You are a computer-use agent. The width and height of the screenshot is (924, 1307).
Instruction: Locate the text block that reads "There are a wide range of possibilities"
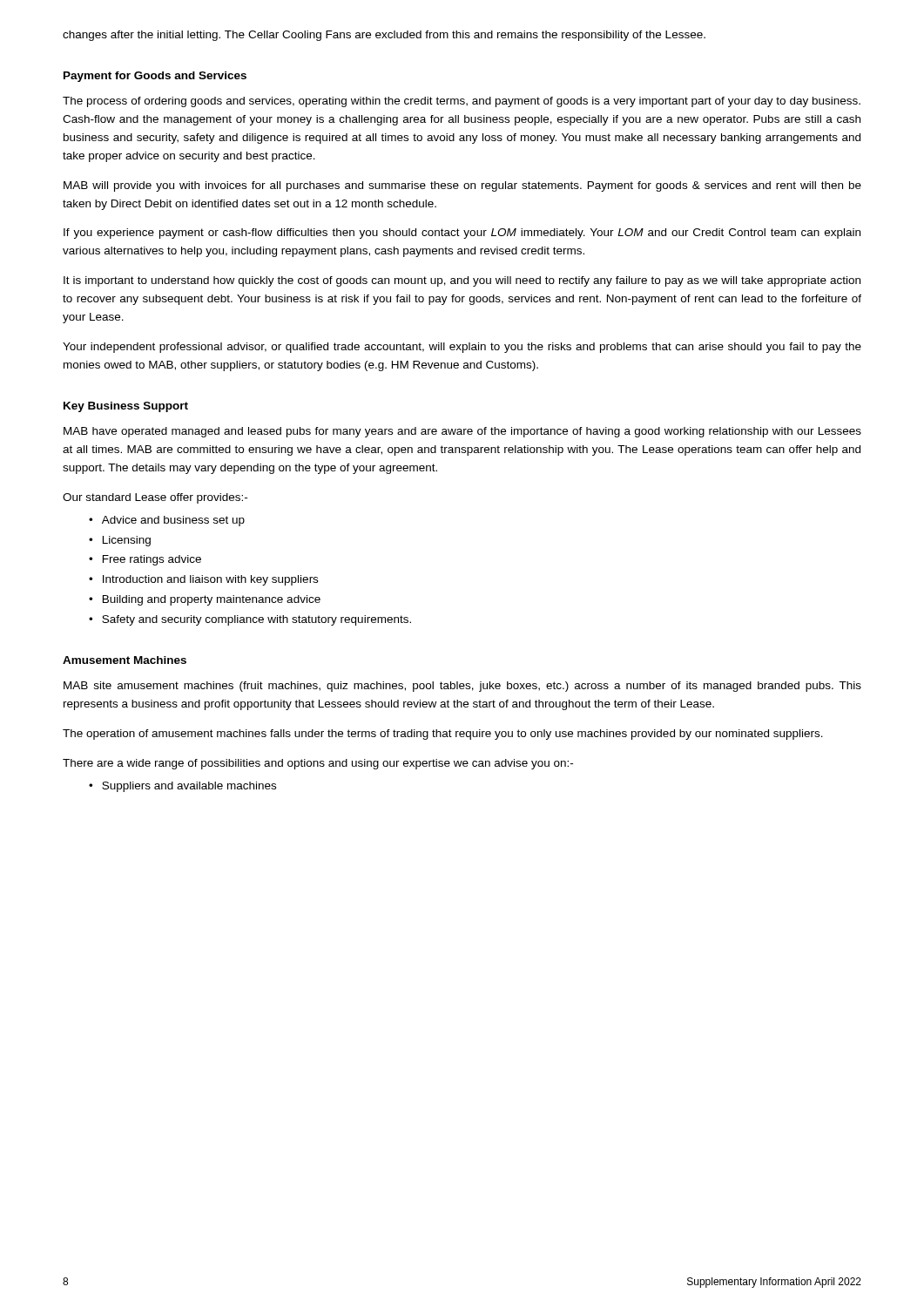[x=318, y=763]
